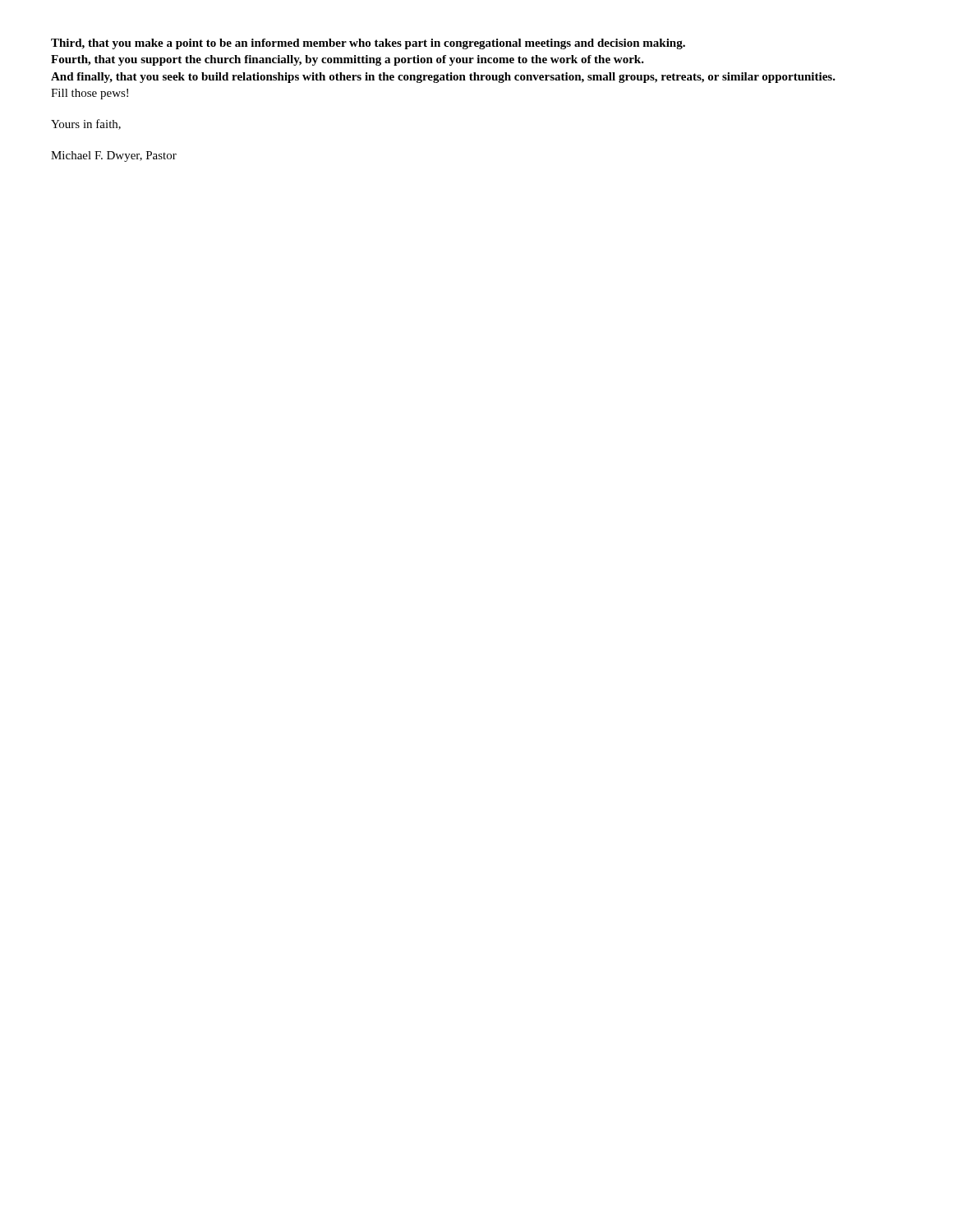Navigate to the text starting "Michael F. Dwyer,"
The height and width of the screenshot is (1232, 953).
(x=114, y=156)
